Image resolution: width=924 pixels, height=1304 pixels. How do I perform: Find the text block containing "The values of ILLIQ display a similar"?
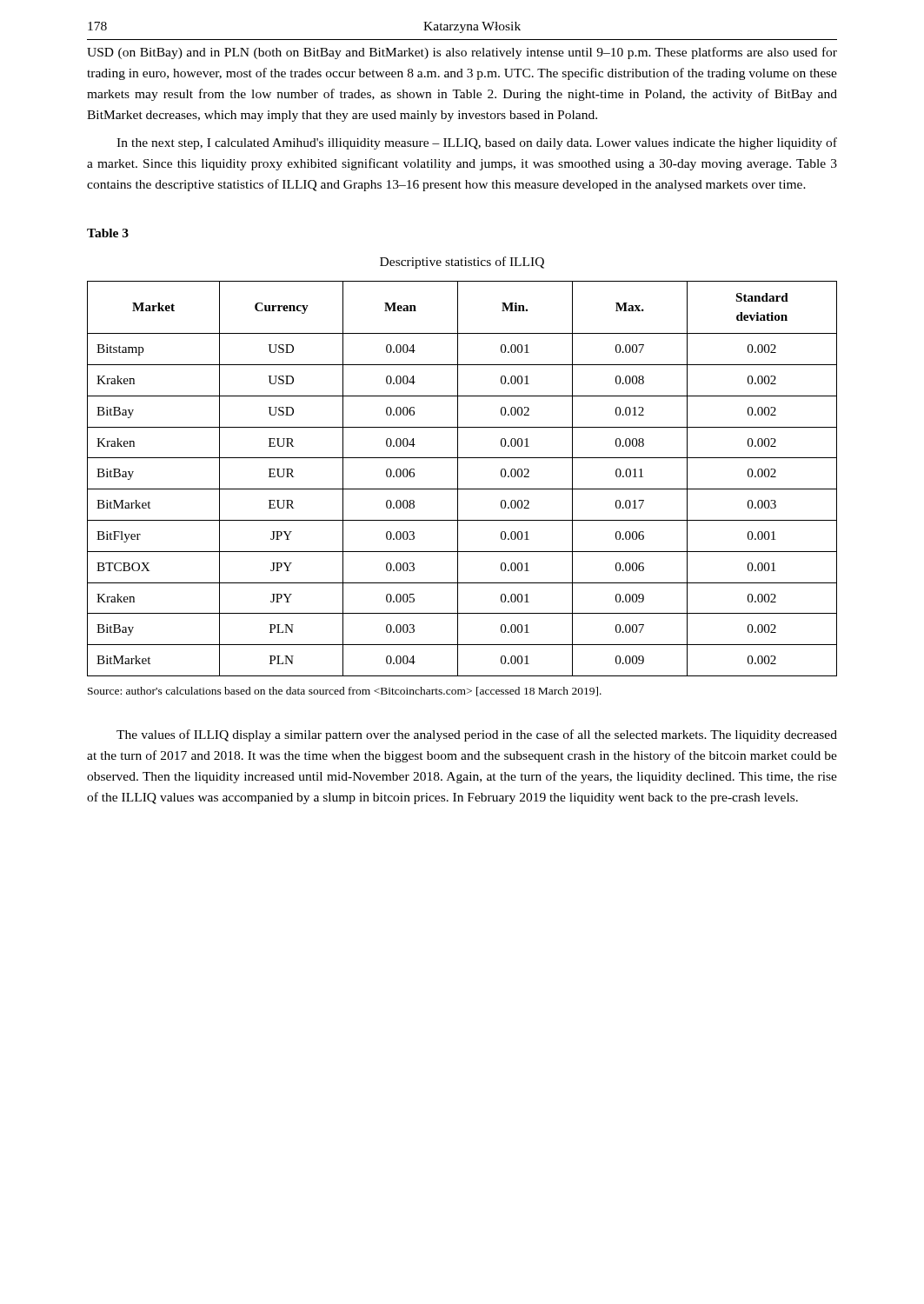pos(462,766)
